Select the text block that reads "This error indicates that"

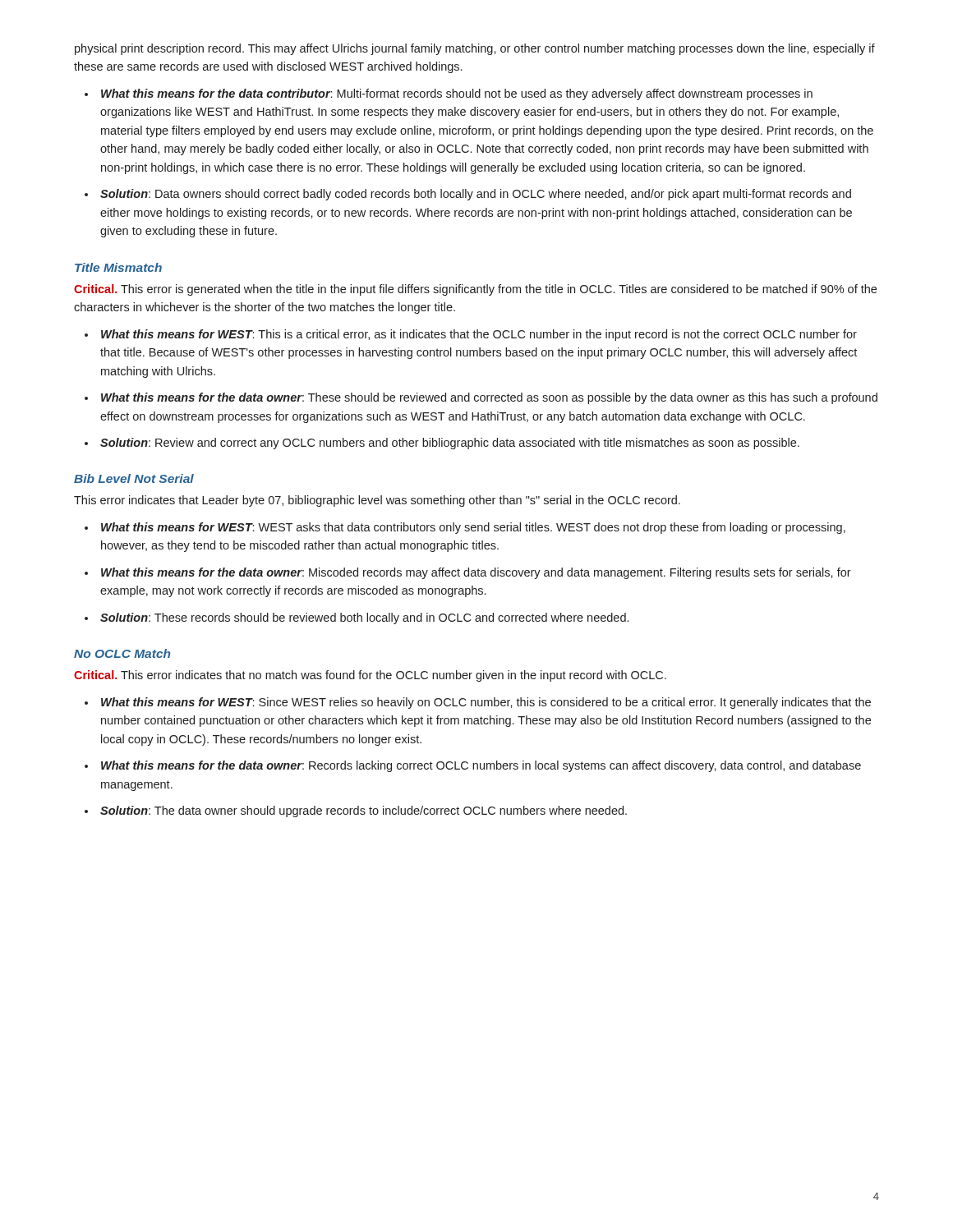pos(377,501)
